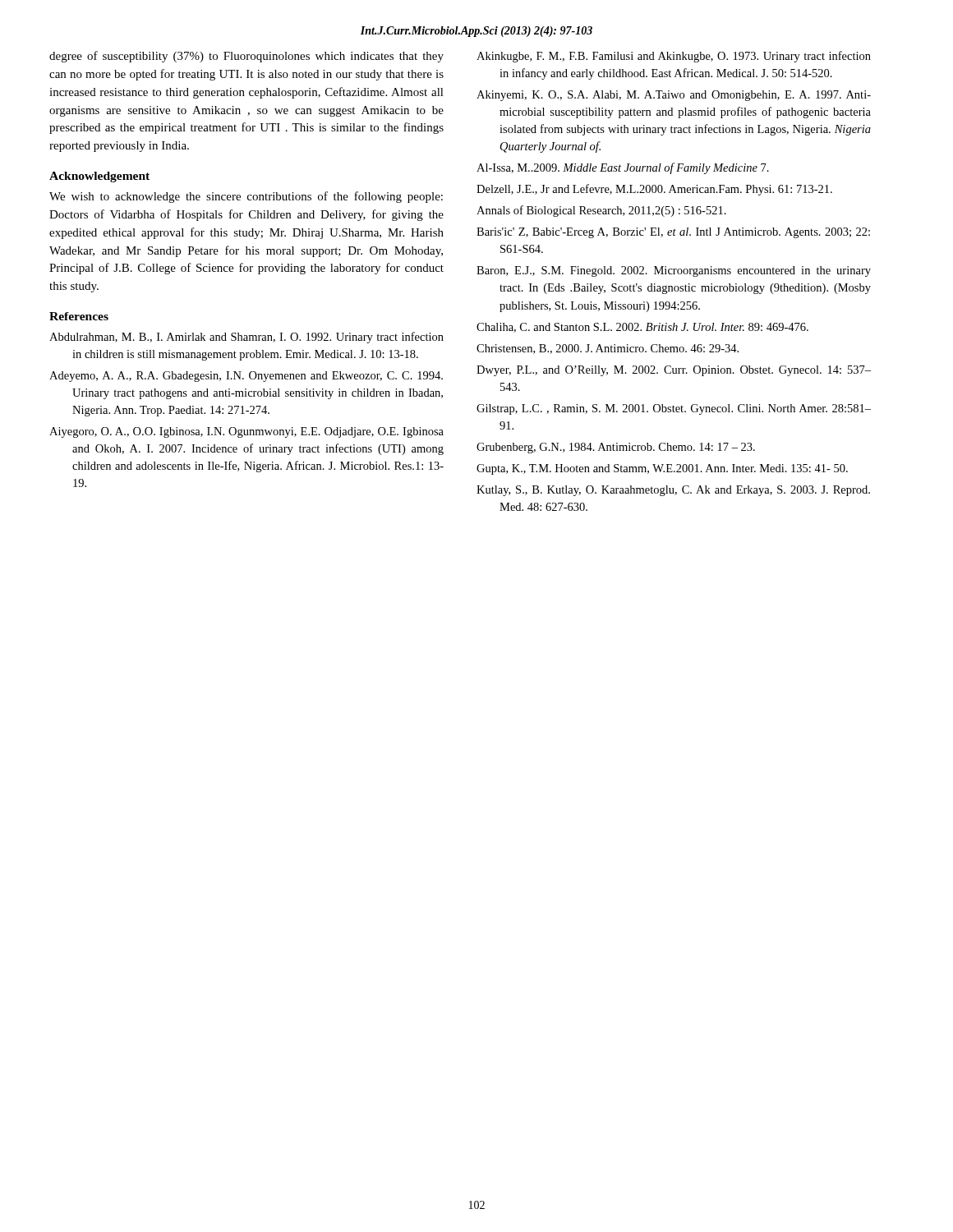Locate the list item that says "Adeyemo, A. A., R.A. Gbadegesin,"
This screenshot has height=1232, width=953.
coord(246,393)
